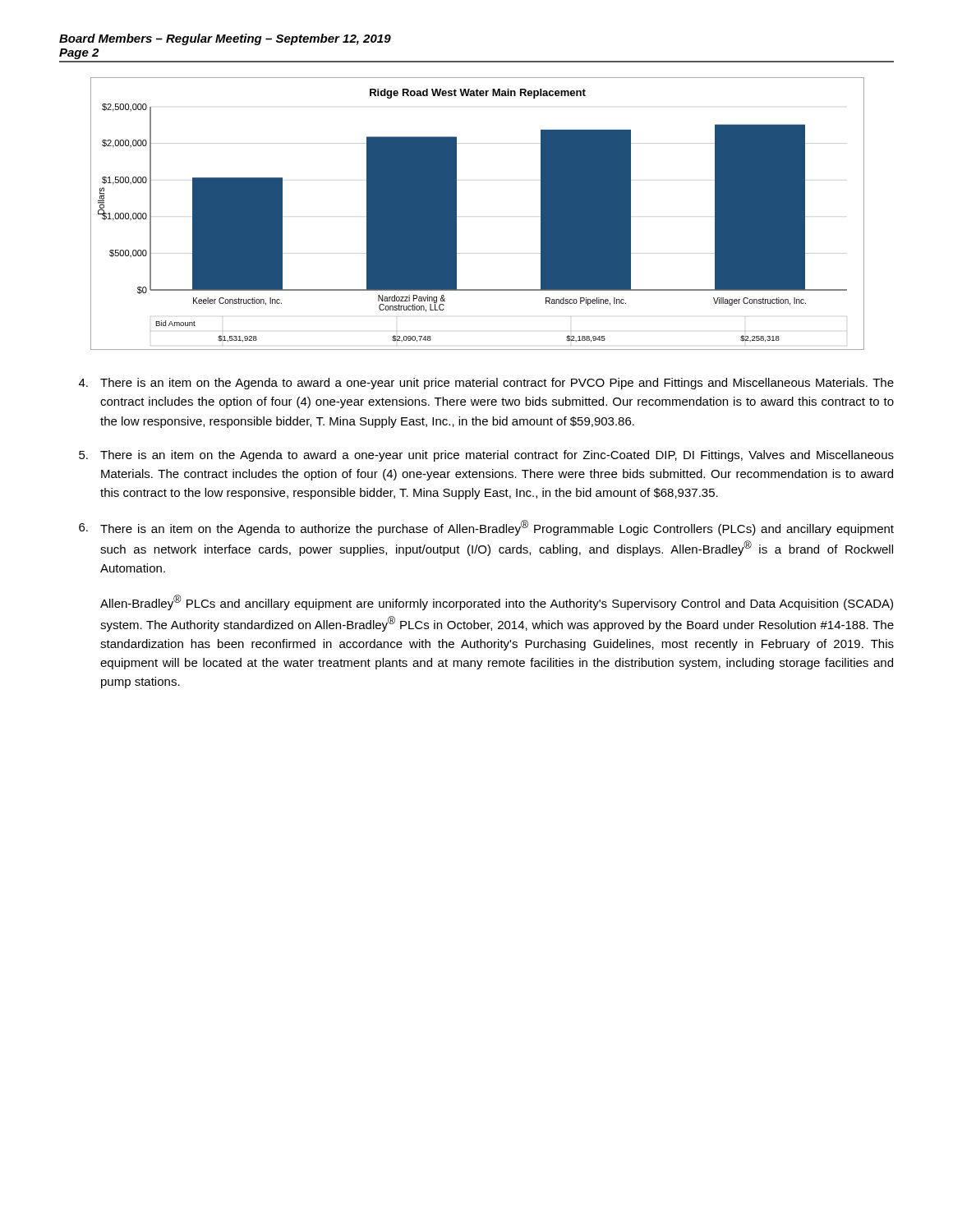The image size is (953, 1232).
Task: Locate the block starting "Allen-Bradley® PLCs and ancillary"
Action: (x=497, y=641)
